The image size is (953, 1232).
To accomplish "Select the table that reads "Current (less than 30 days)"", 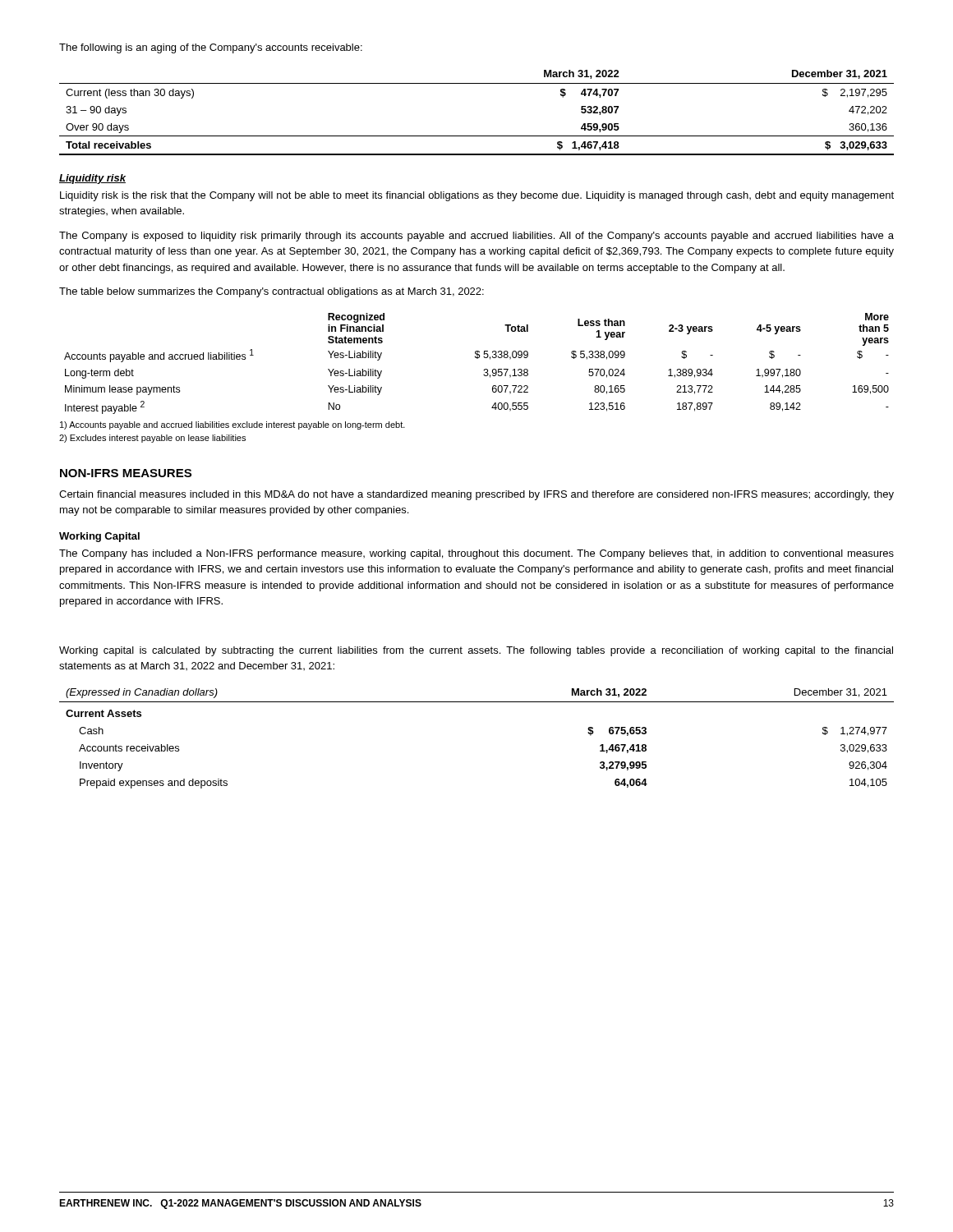I will 476,109.
